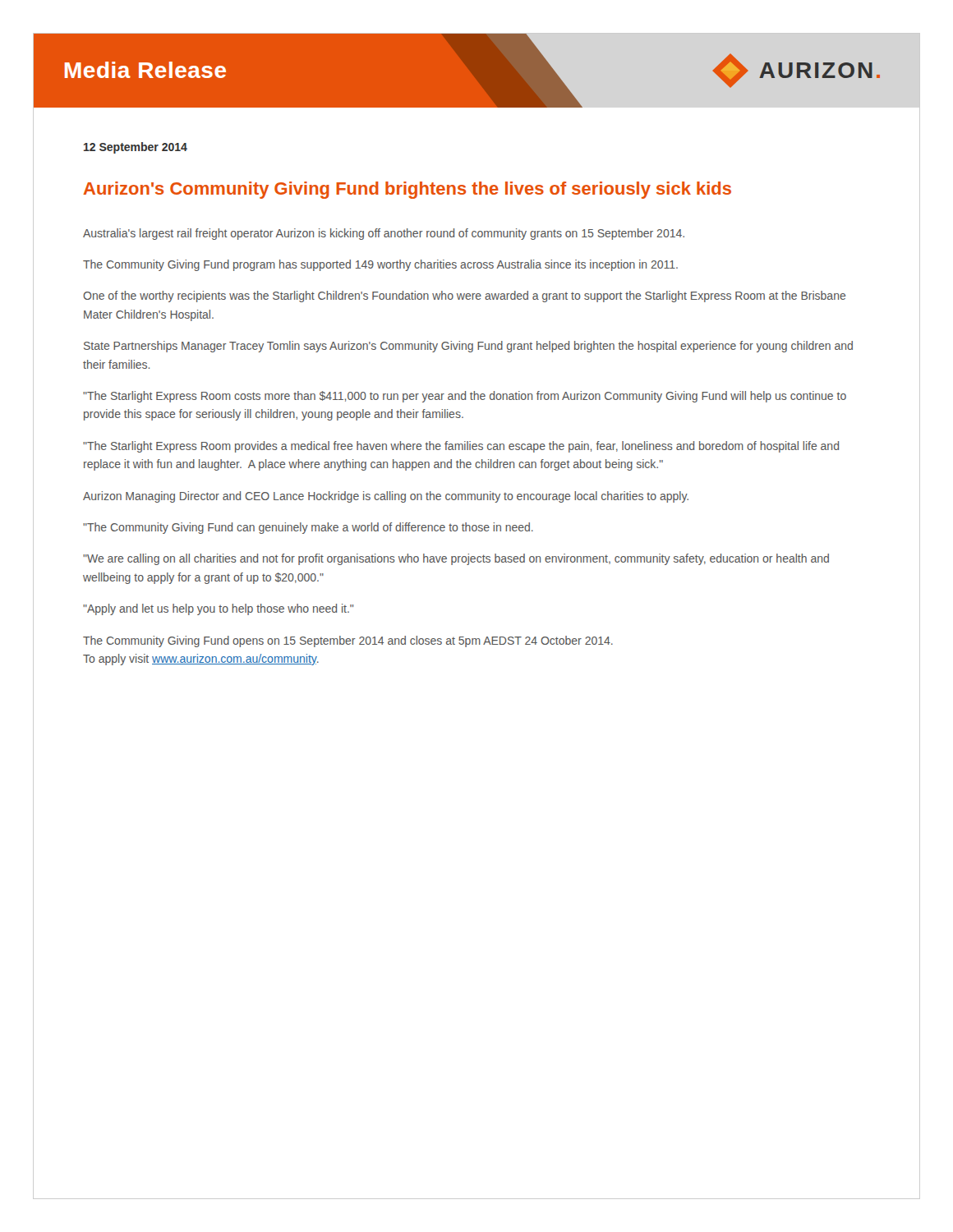Navigate to the text block starting "Aurizon Managing Director and CEO Lance Hockridge"
Viewport: 953px width, 1232px height.
coord(386,496)
